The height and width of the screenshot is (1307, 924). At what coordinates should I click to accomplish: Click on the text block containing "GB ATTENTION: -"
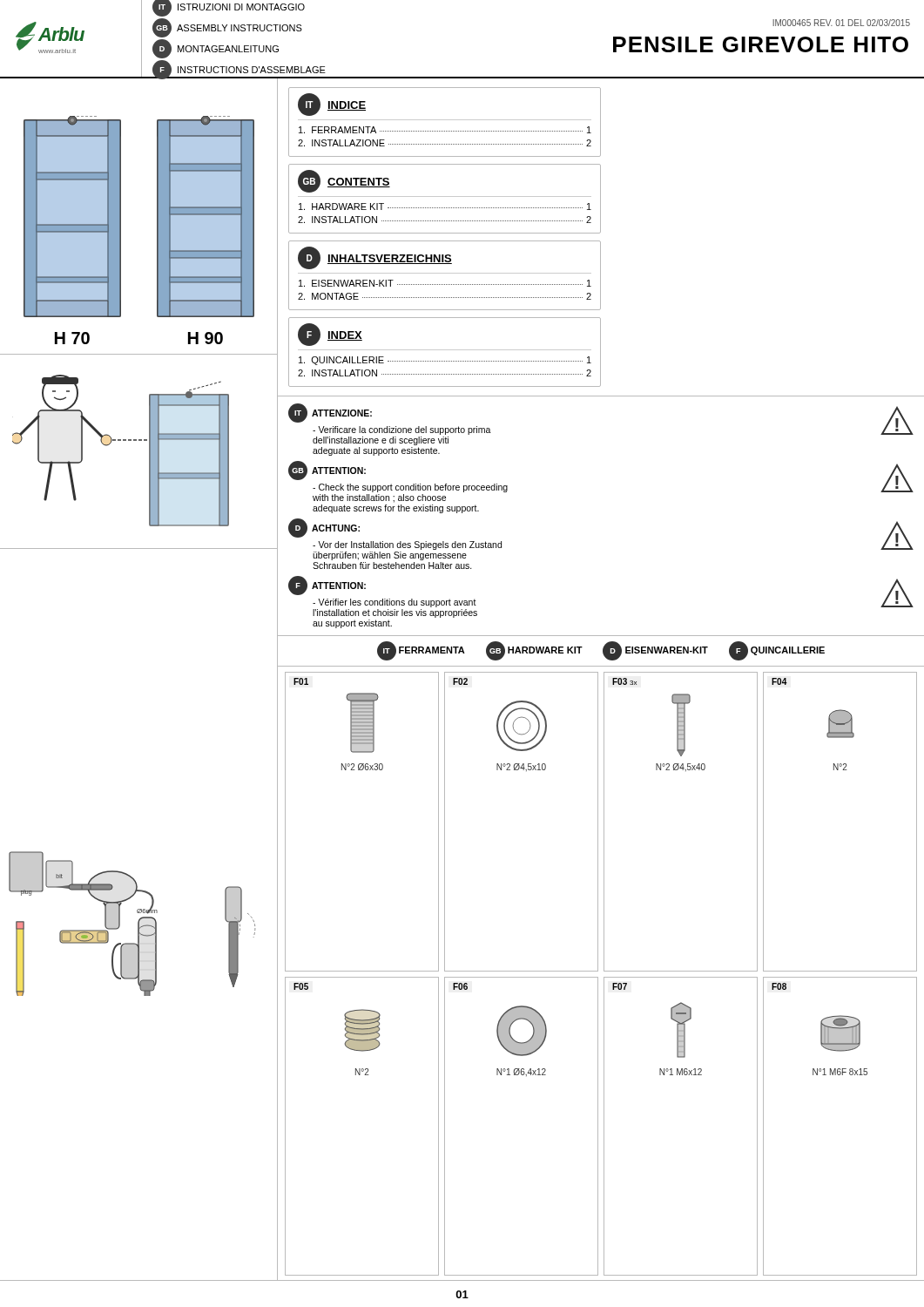341,474
